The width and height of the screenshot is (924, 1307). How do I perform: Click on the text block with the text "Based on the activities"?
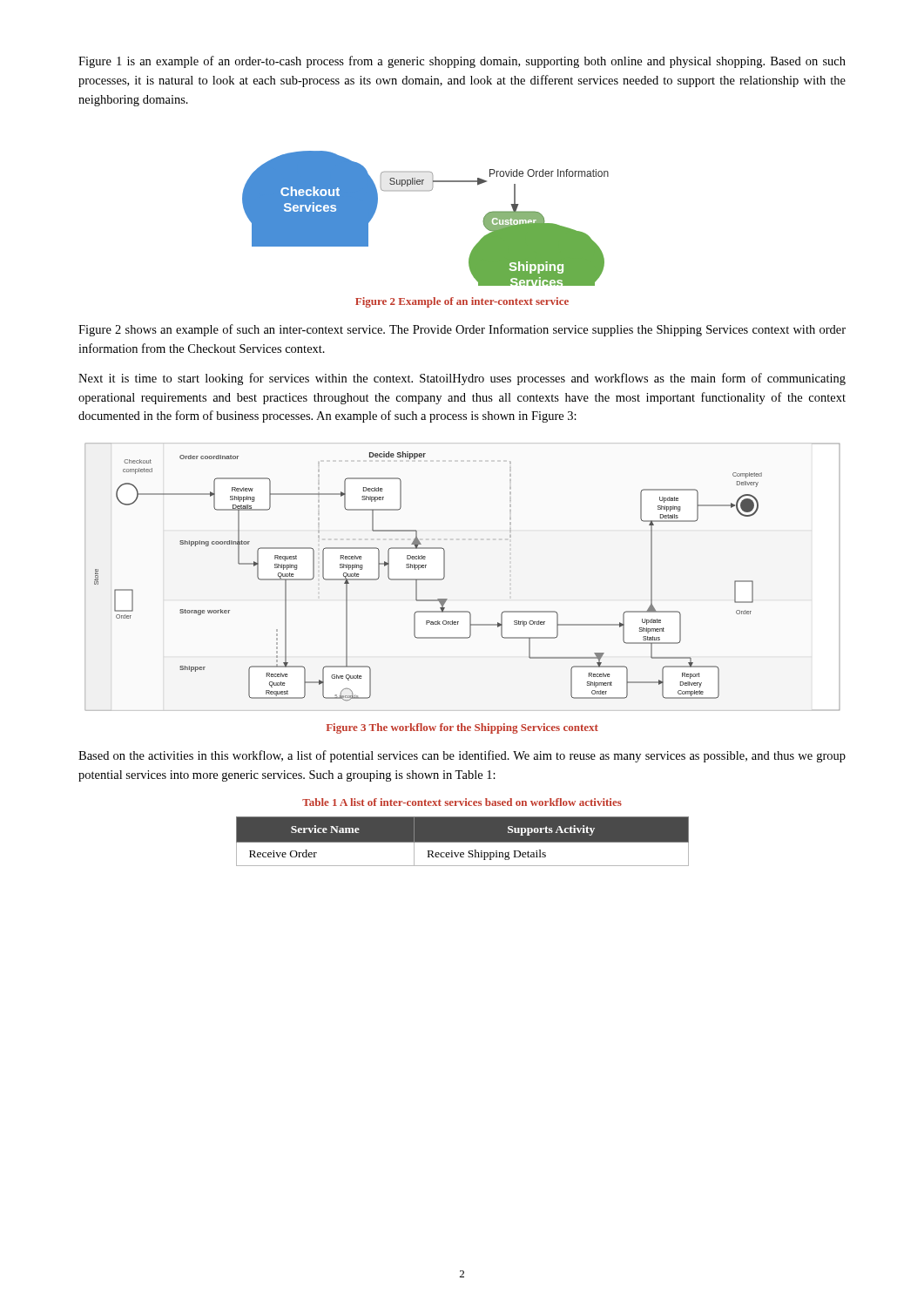[x=462, y=766]
